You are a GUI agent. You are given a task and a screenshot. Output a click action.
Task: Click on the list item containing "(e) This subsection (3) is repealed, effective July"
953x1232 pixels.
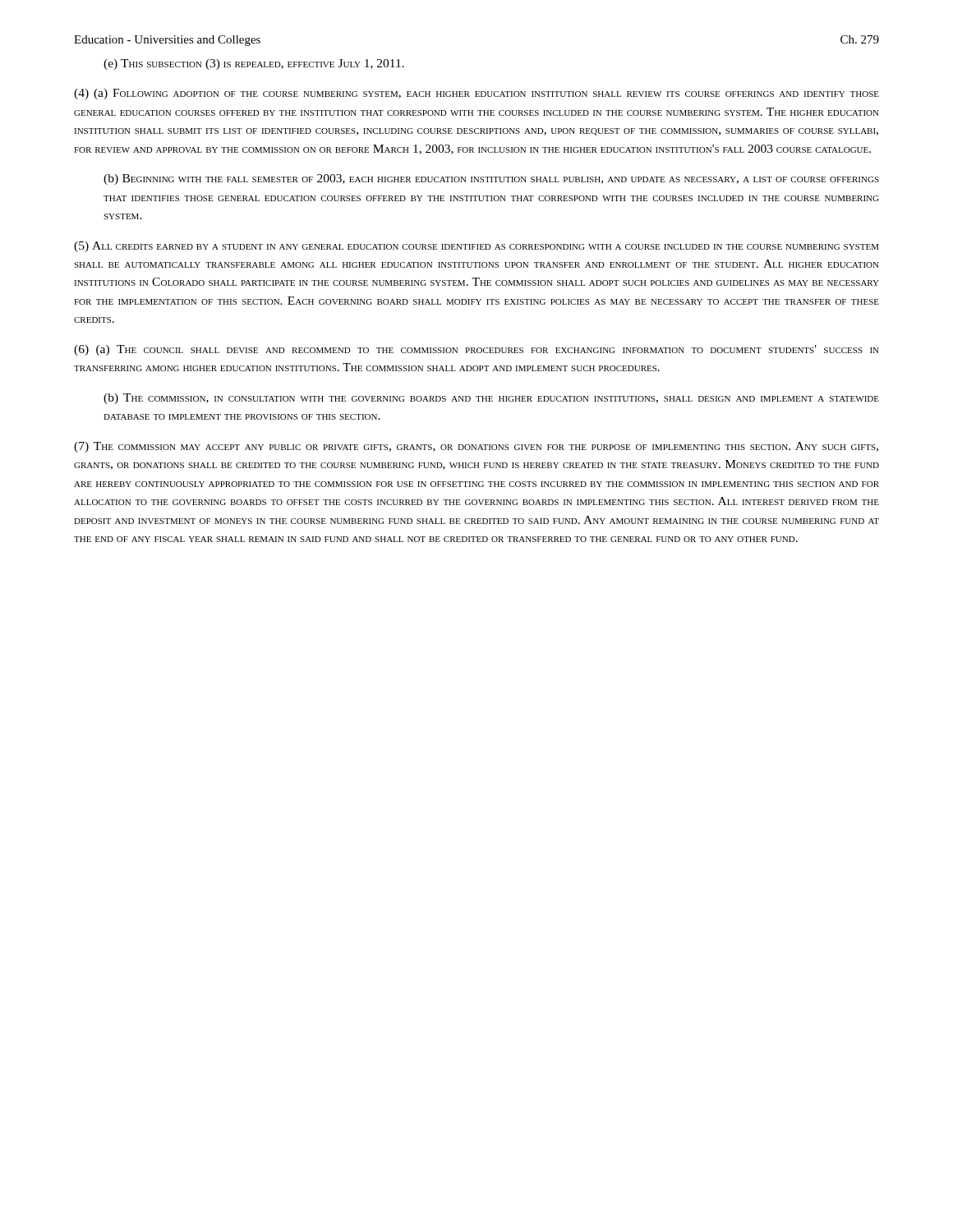254,64
